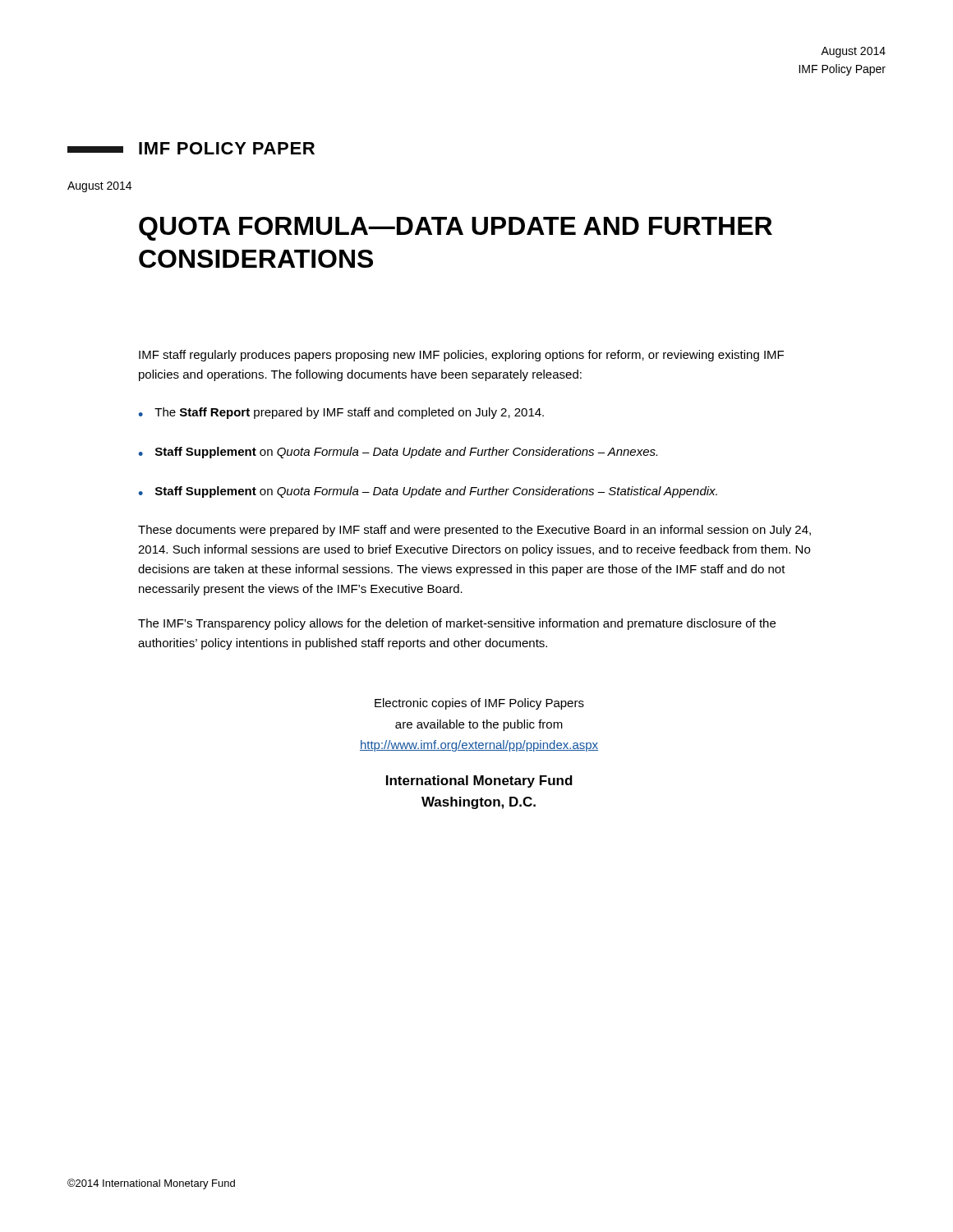Point to the region starting "The IMF’s Transparency policy allows for the deletion"
Image resolution: width=953 pixels, height=1232 pixels.
(457, 633)
